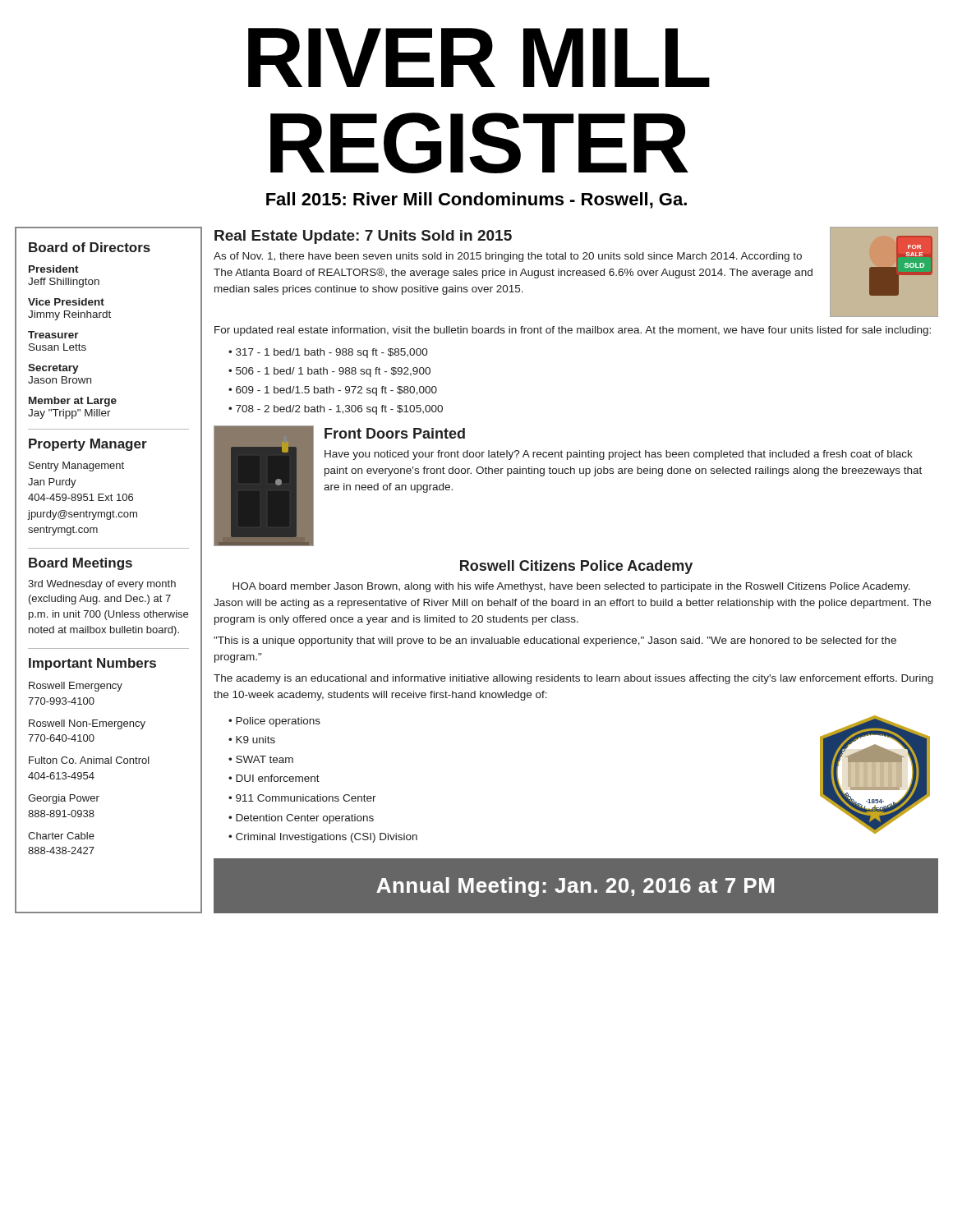This screenshot has height=1232, width=953.
Task: Locate the text block starting "Roswell Non-Emergency 770-640-4100"
Action: click(87, 731)
